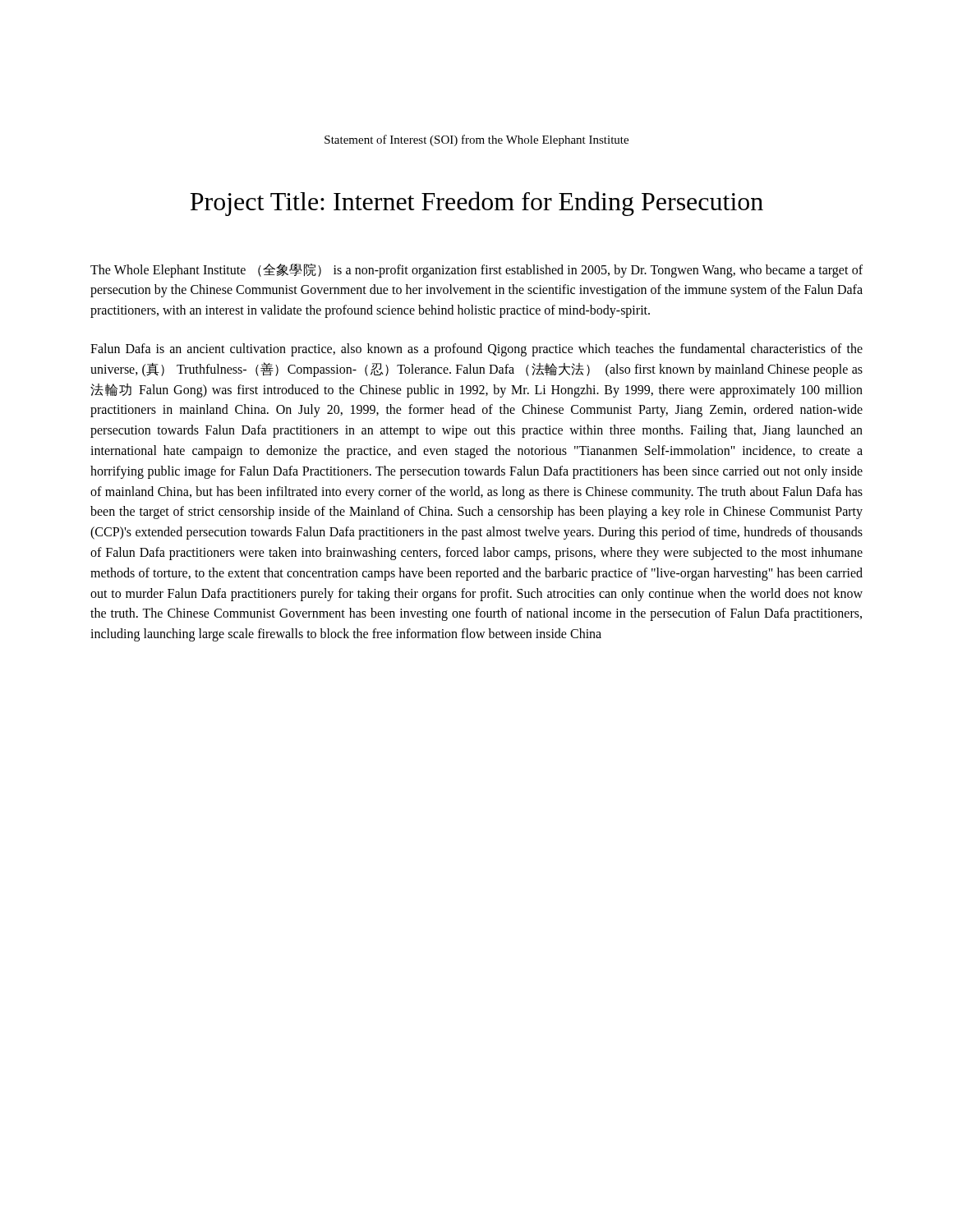The width and height of the screenshot is (953, 1232).
Task: Find the text block starting "Falun Dafa is an ancient cultivation practice, also"
Action: (x=476, y=491)
